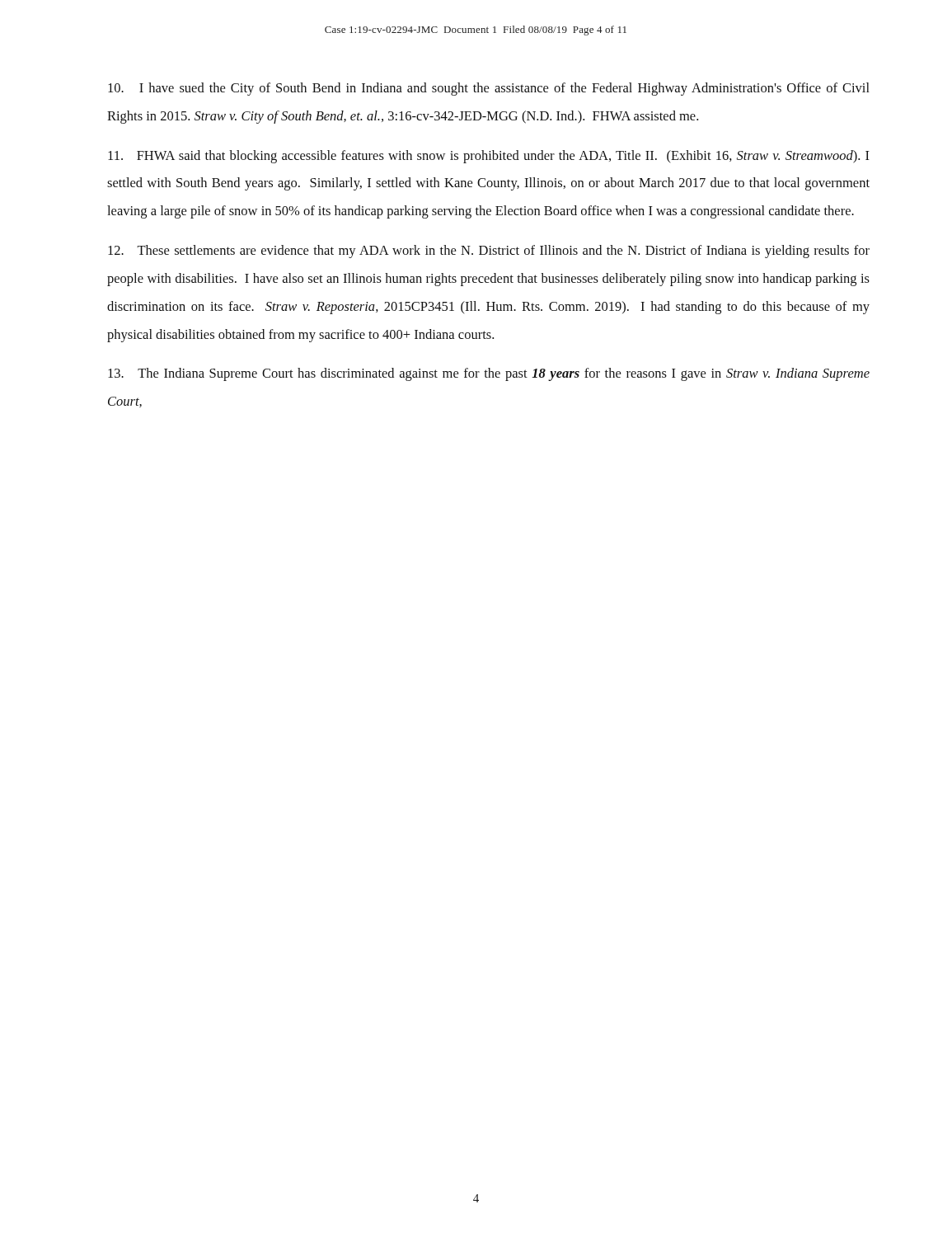Locate the text block containing "FHWA said that blocking accessible features with"
The image size is (952, 1237).
[x=488, y=183]
